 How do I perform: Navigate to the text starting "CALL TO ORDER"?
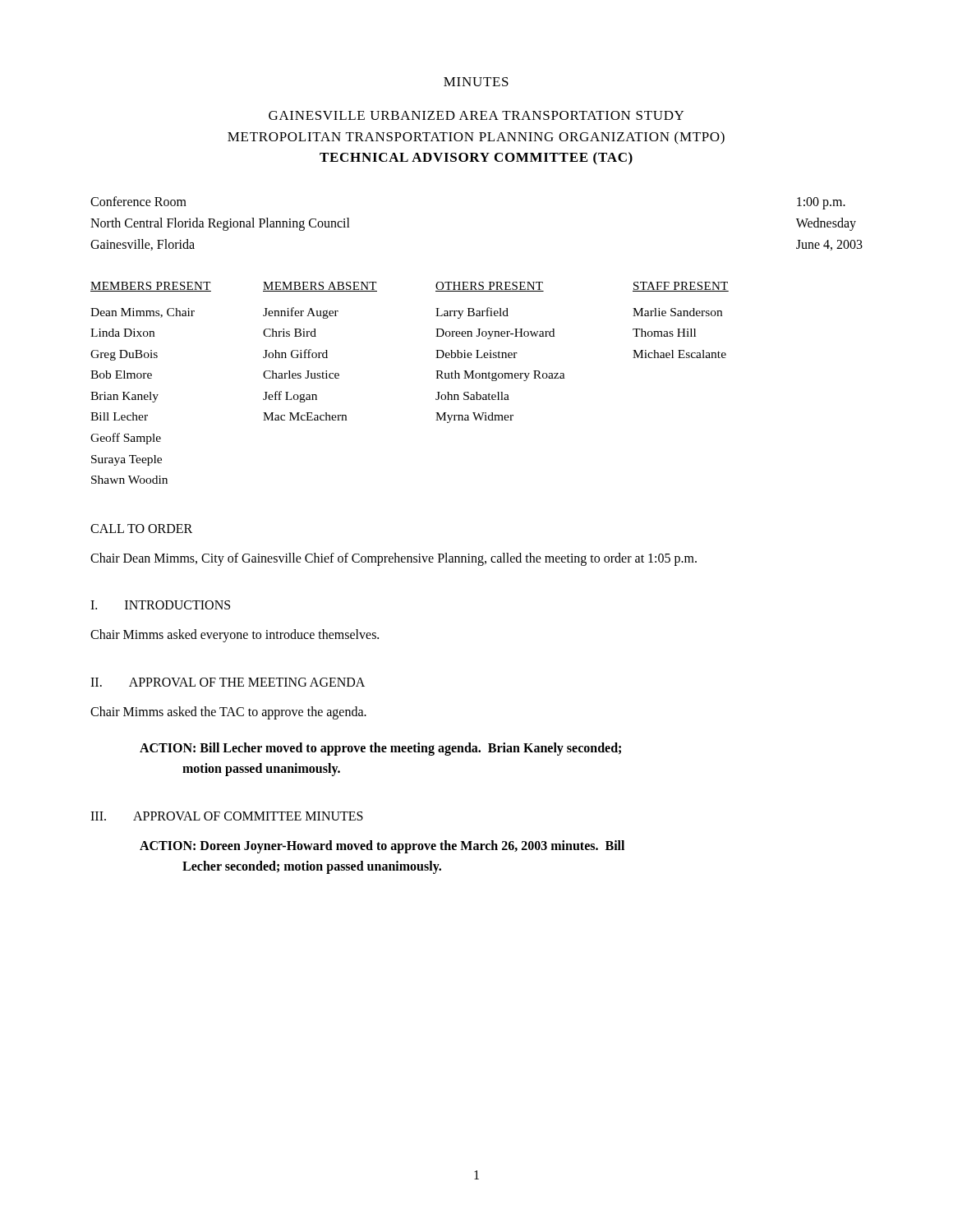141,528
